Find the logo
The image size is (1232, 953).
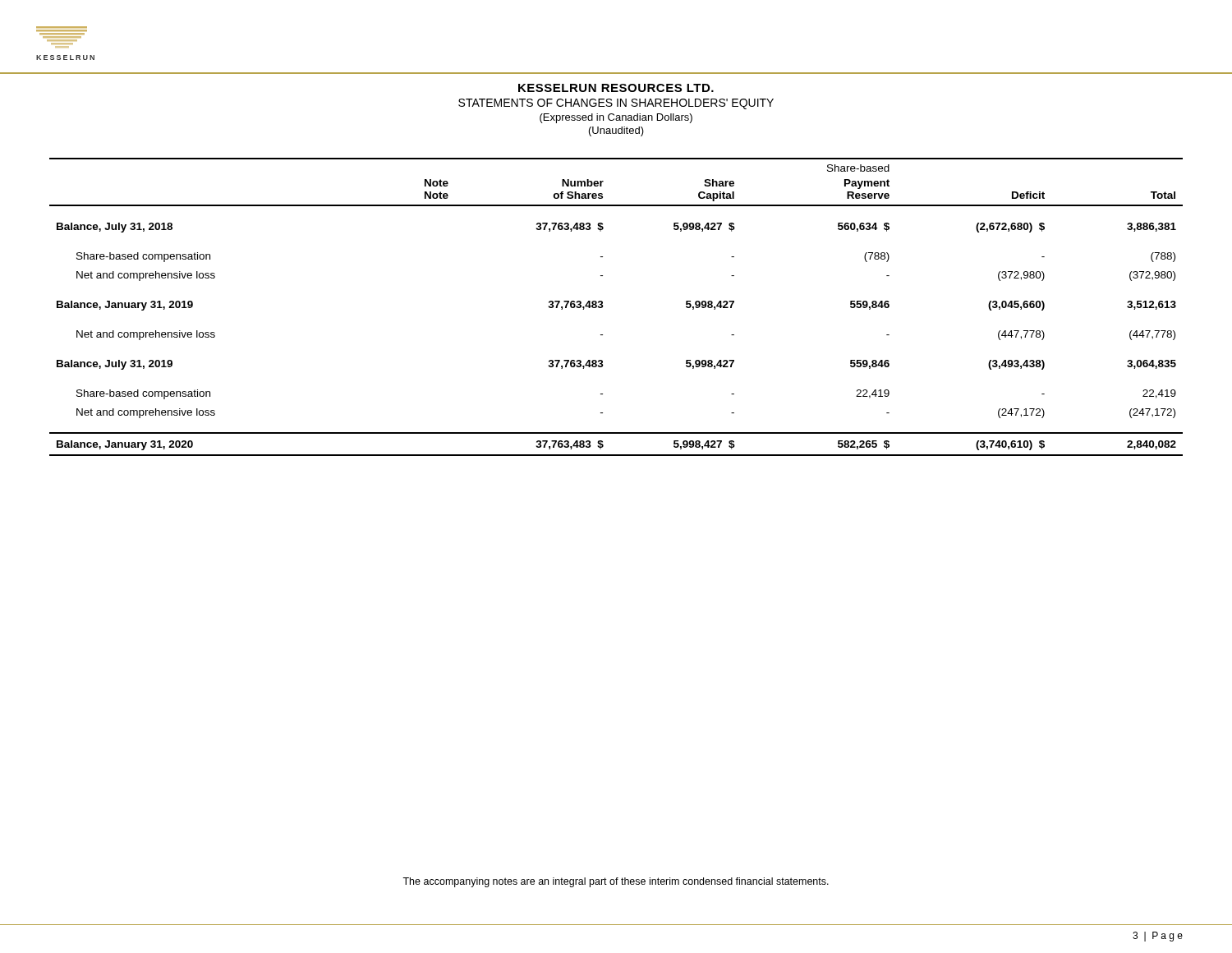[x=86, y=39]
